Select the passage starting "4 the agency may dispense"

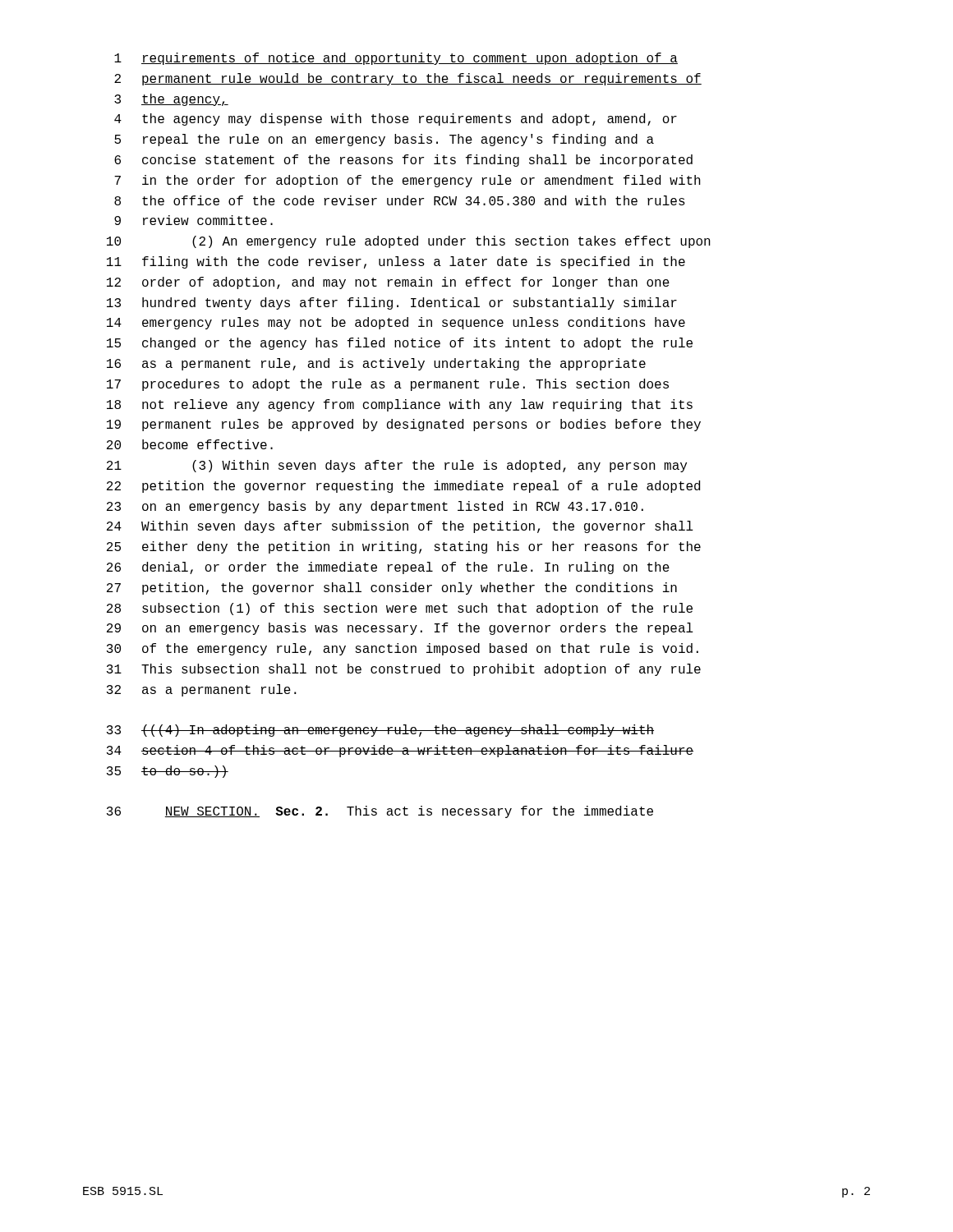476,171
